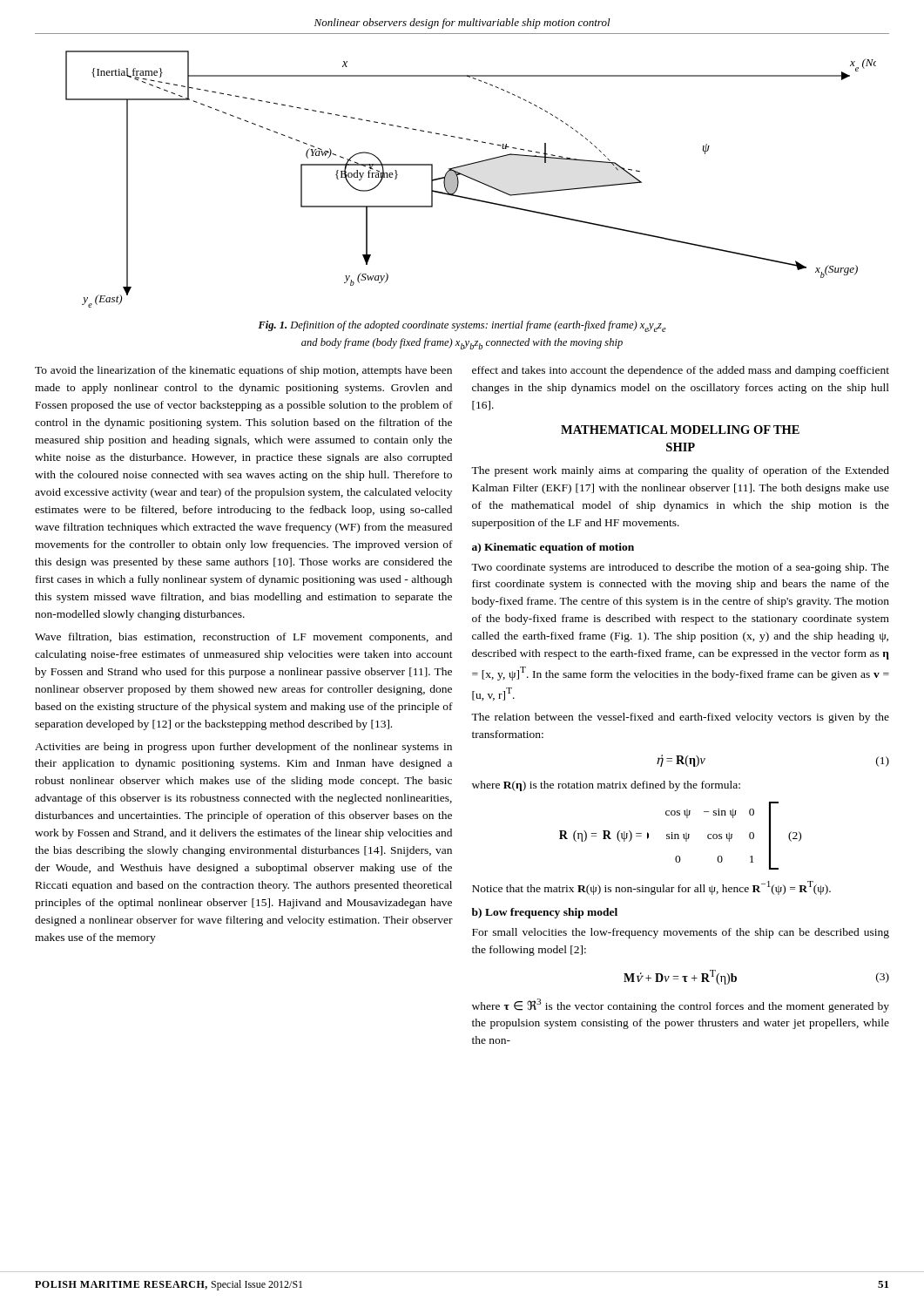This screenshot has height=1307, width=924.
Task: Select the text block that says "The relation between the vessel-fixed and"
Action: click(x=680, y=726)
